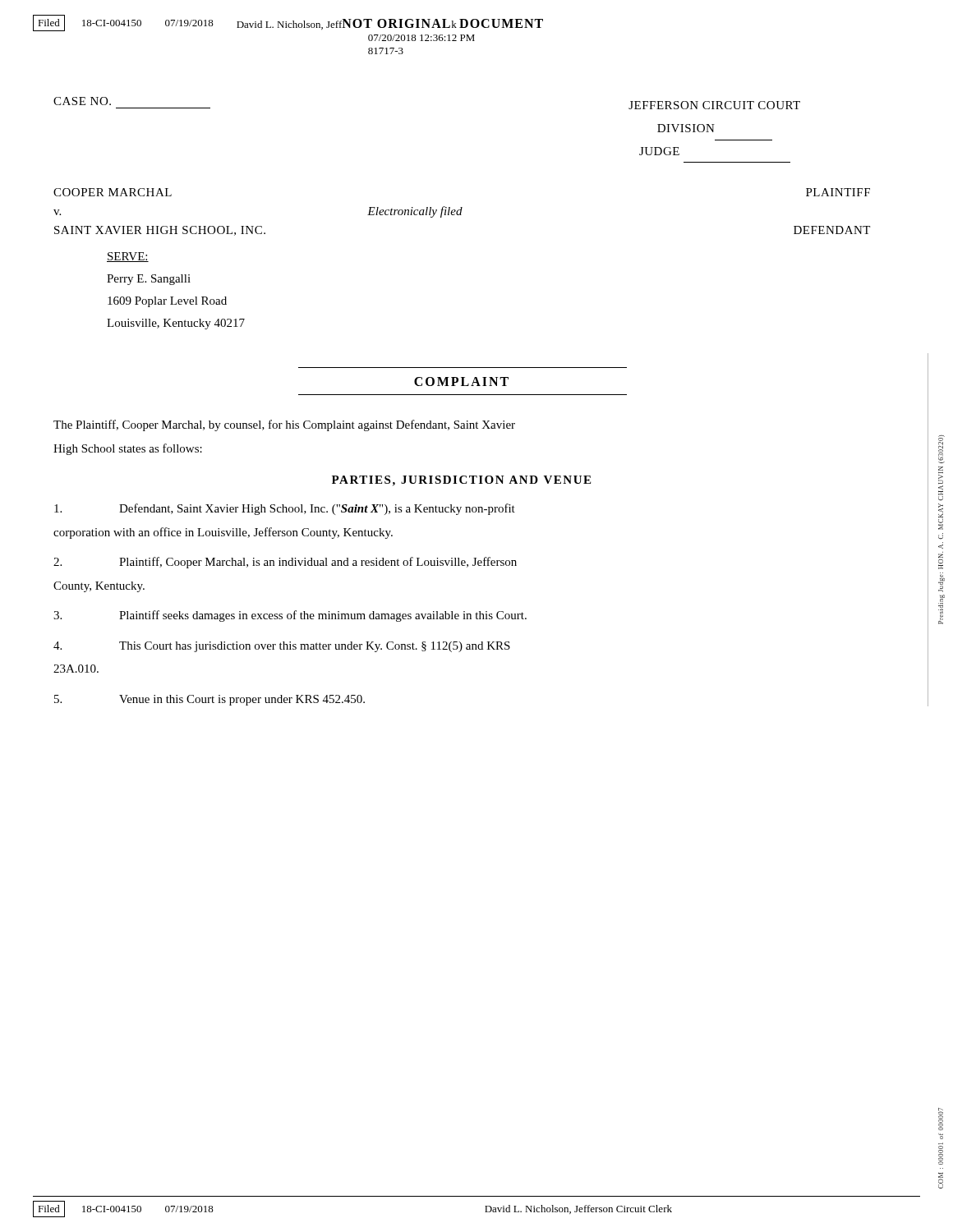Select the text containing "Electronically filed"

click(415, 211)
